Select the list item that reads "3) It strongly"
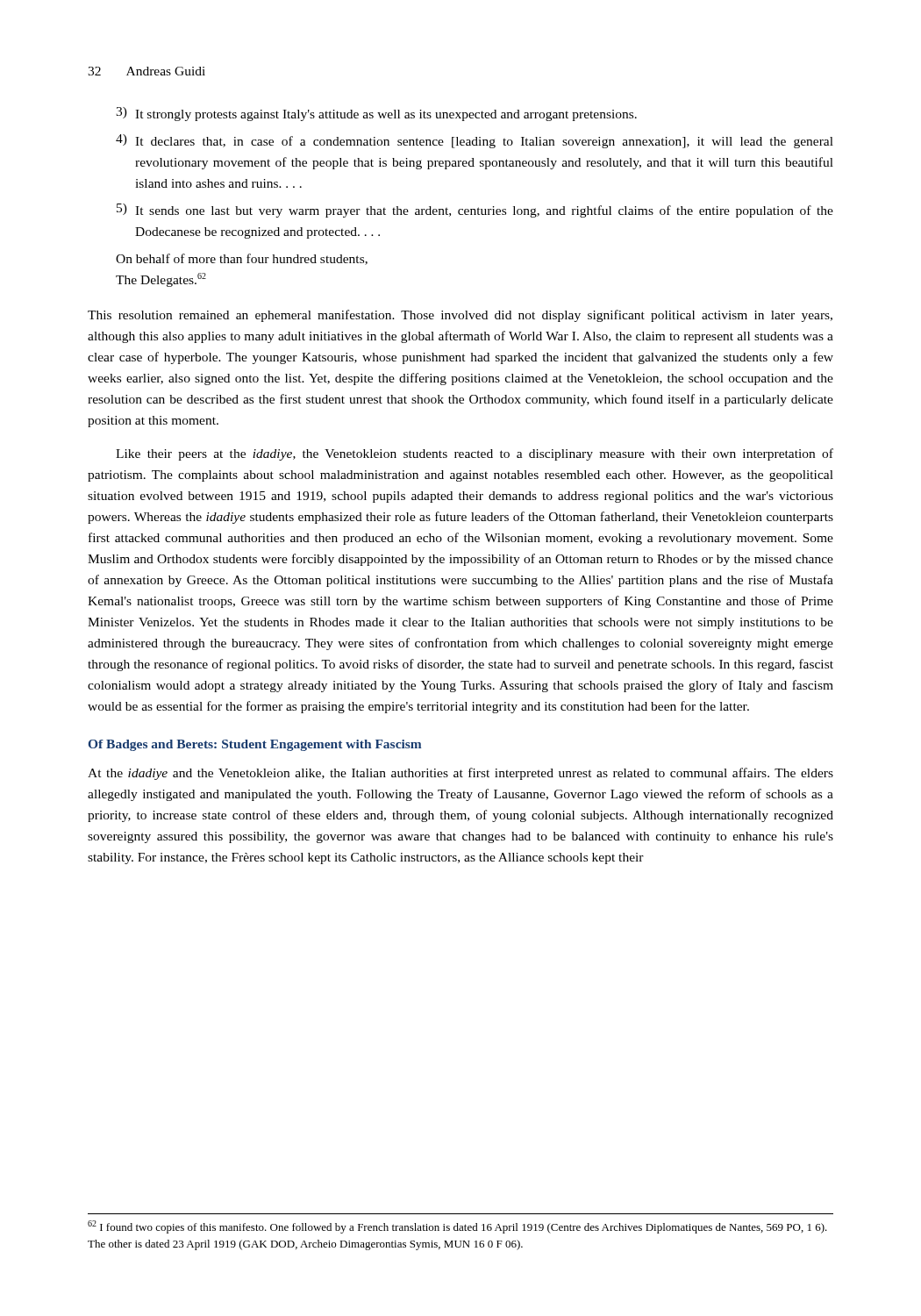The image size is (921, 1316). tap(475, 114)
